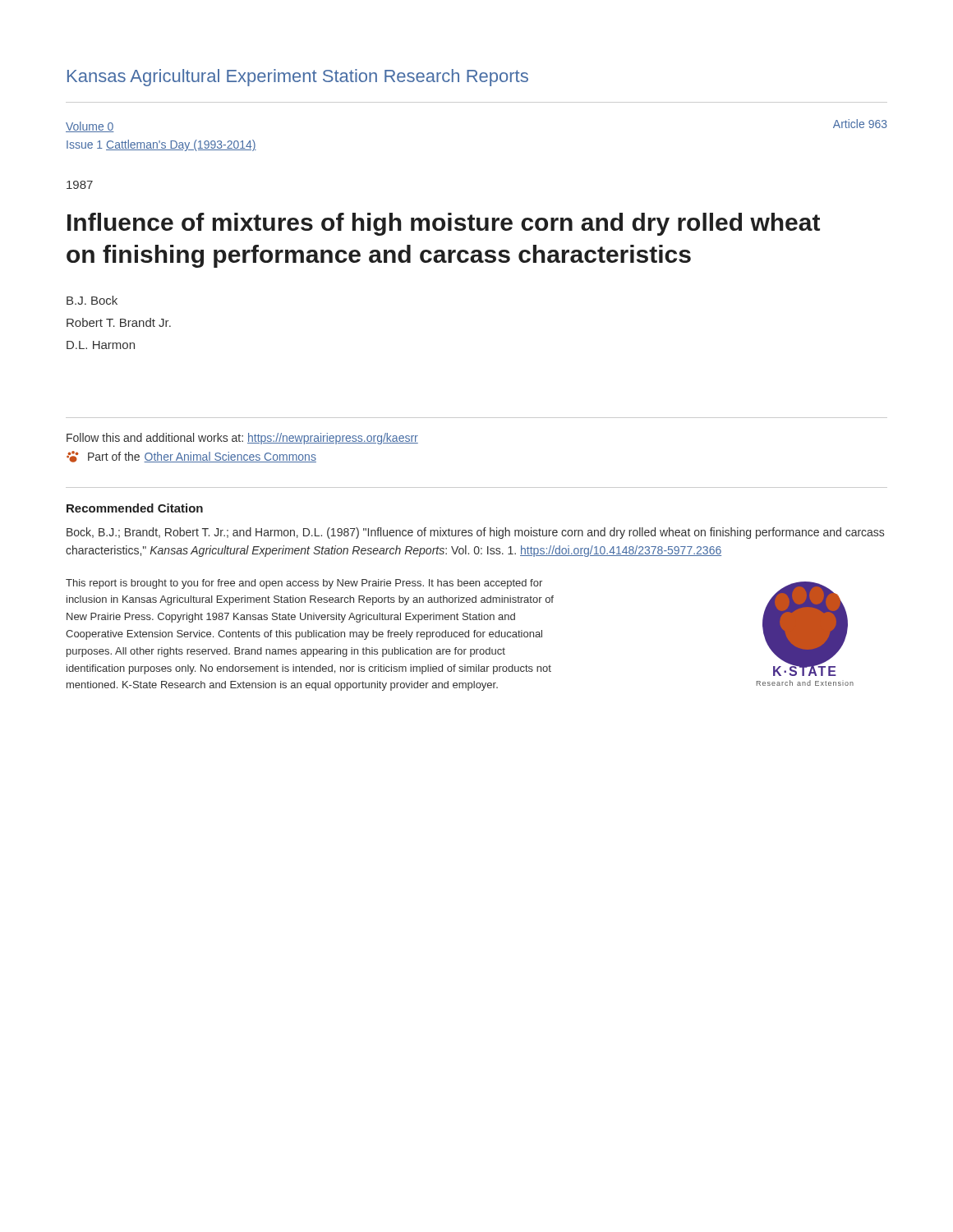Find the logo

tap(805, 634)
